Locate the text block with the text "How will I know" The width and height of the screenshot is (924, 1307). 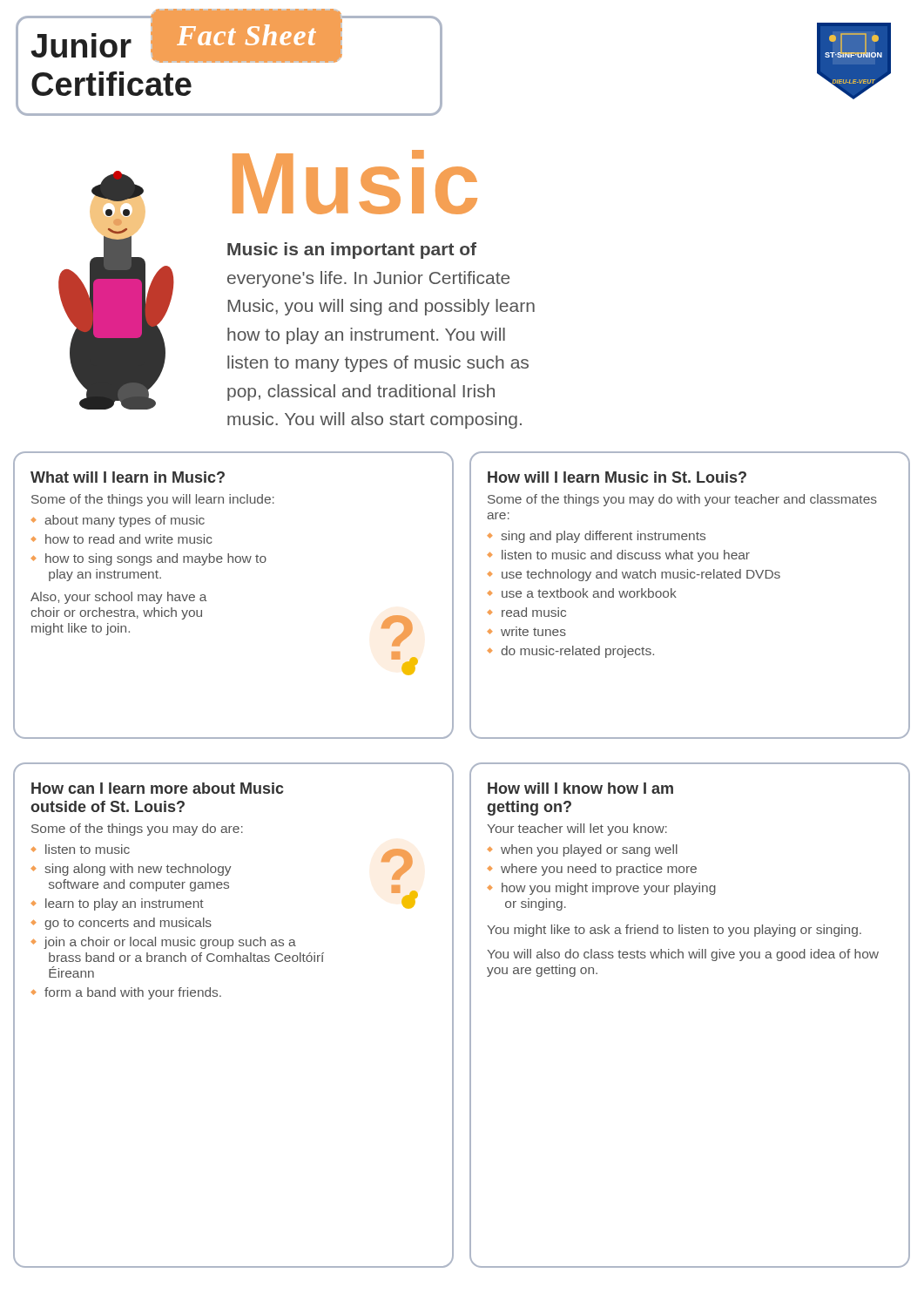[x=690, y=879]
